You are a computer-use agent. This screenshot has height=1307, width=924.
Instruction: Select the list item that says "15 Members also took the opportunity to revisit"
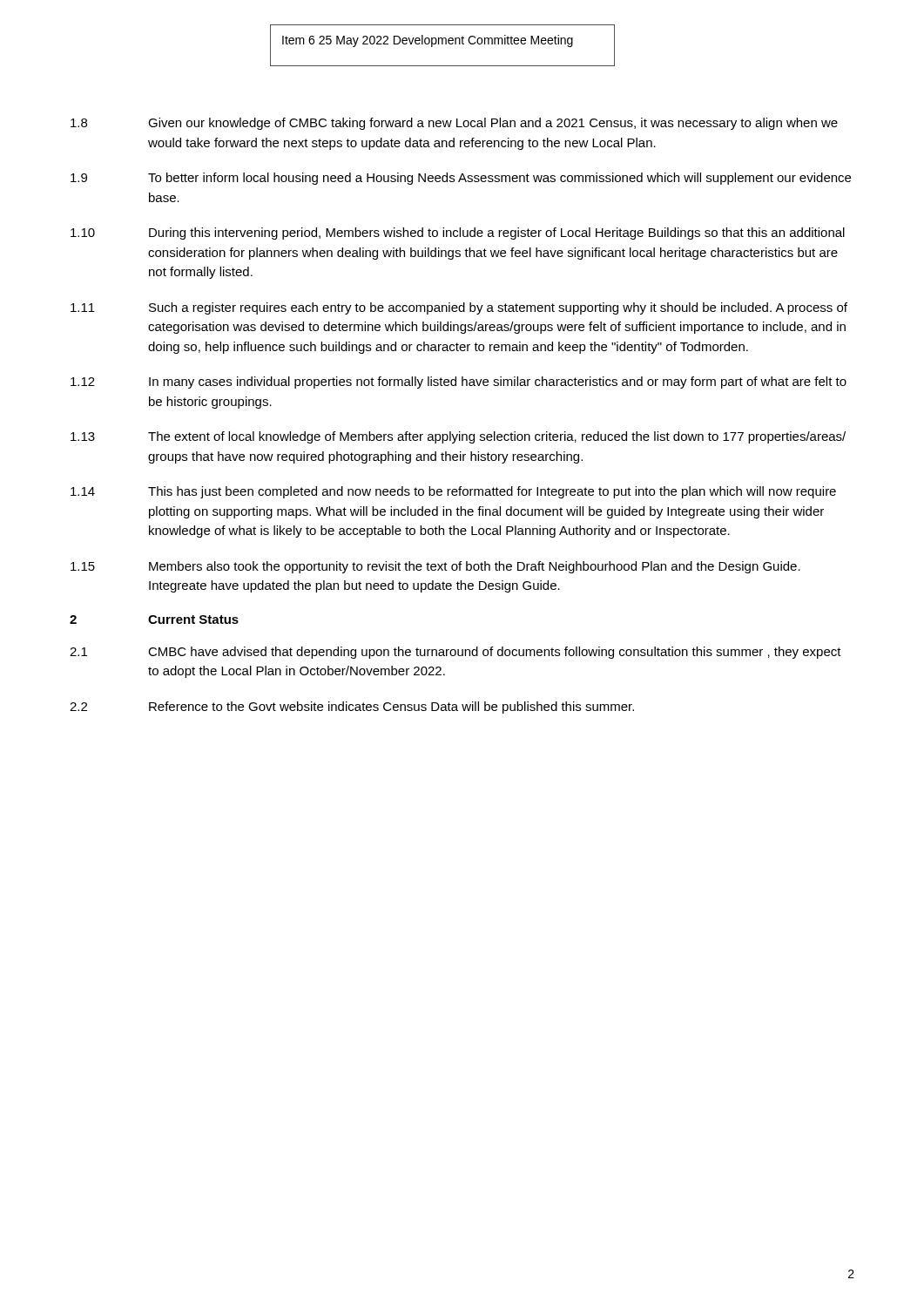pyautogui.click(x=462, y=576)
